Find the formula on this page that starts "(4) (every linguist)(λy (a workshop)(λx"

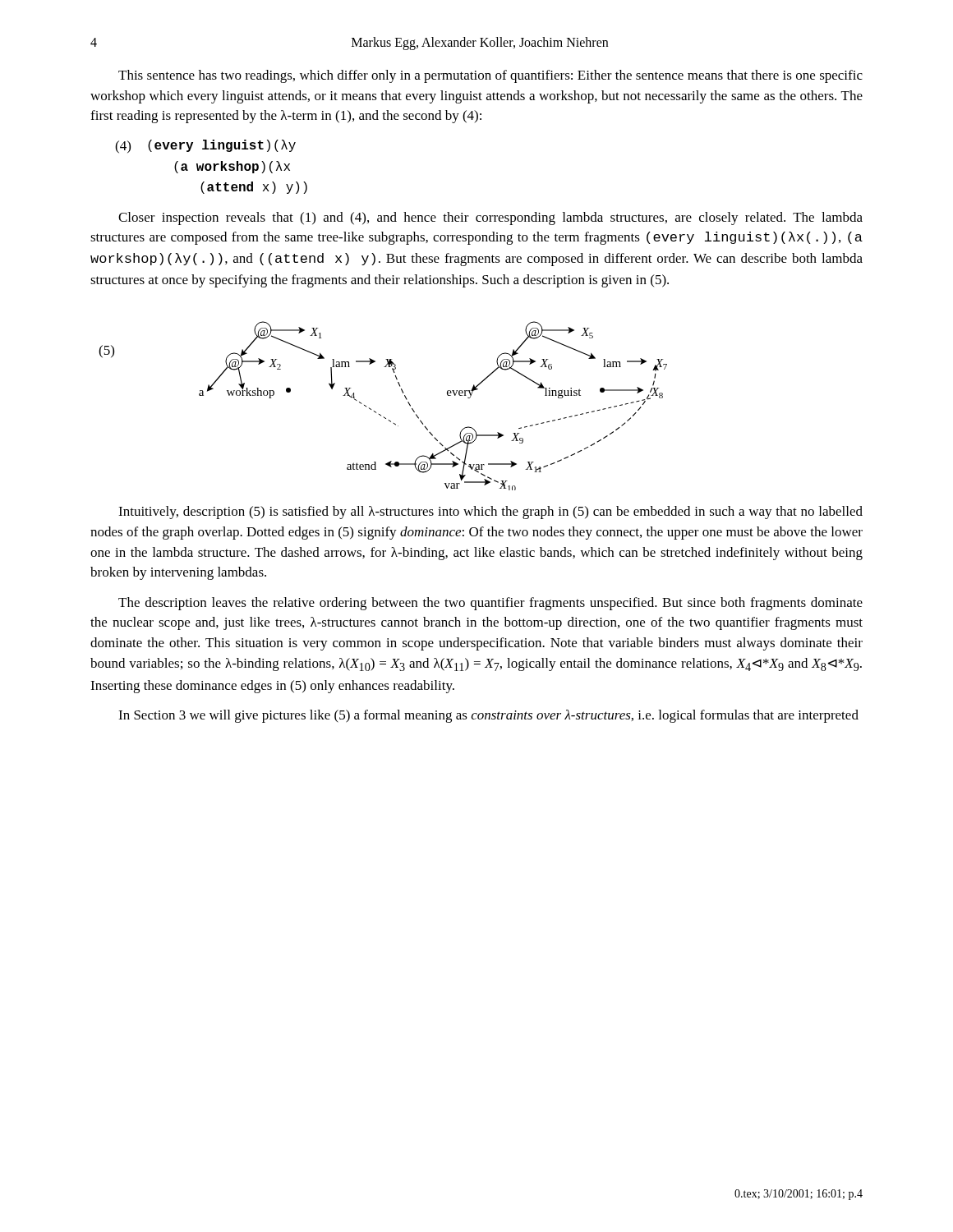212,168
